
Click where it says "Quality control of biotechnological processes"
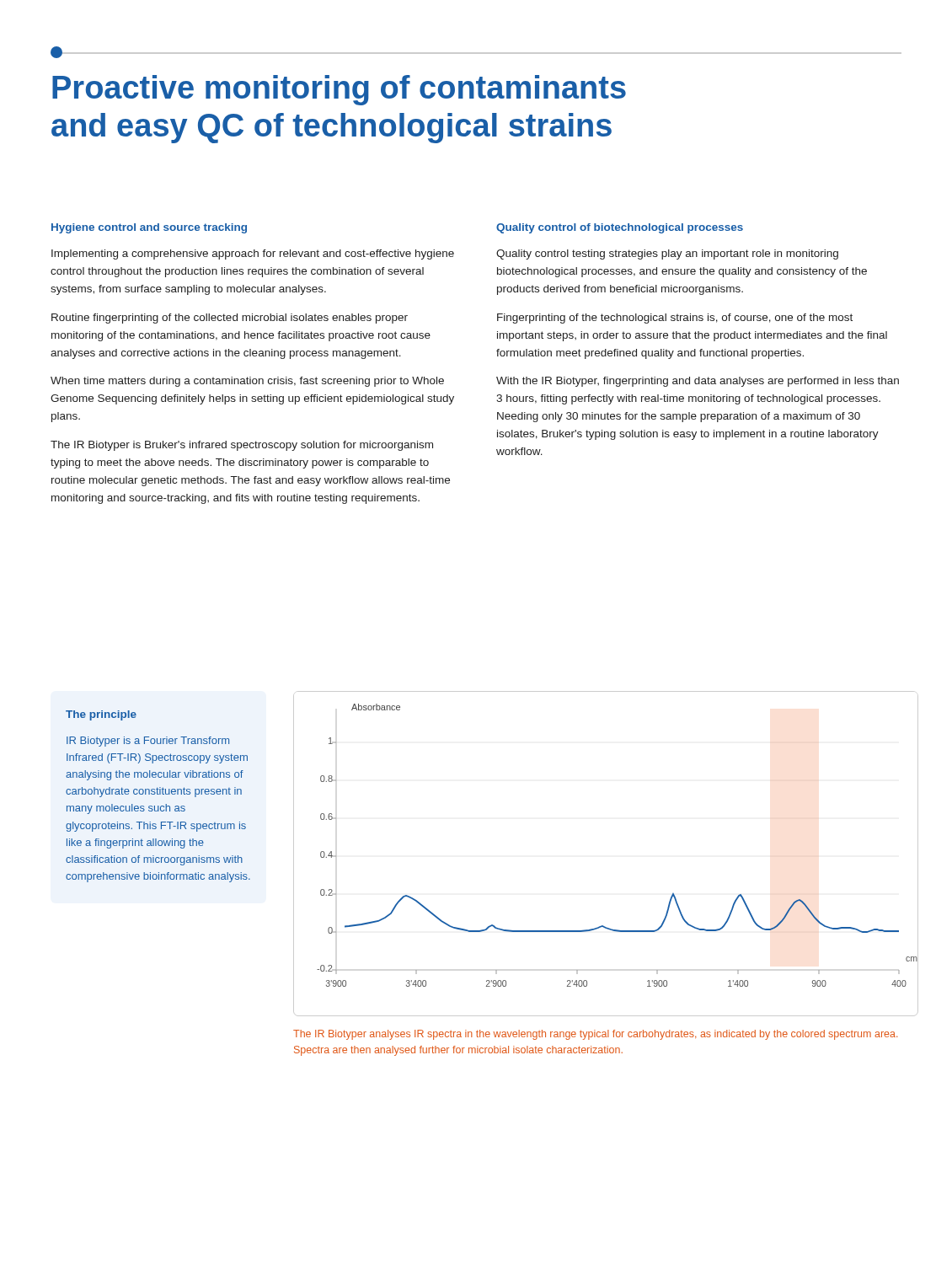click(620, 227)
